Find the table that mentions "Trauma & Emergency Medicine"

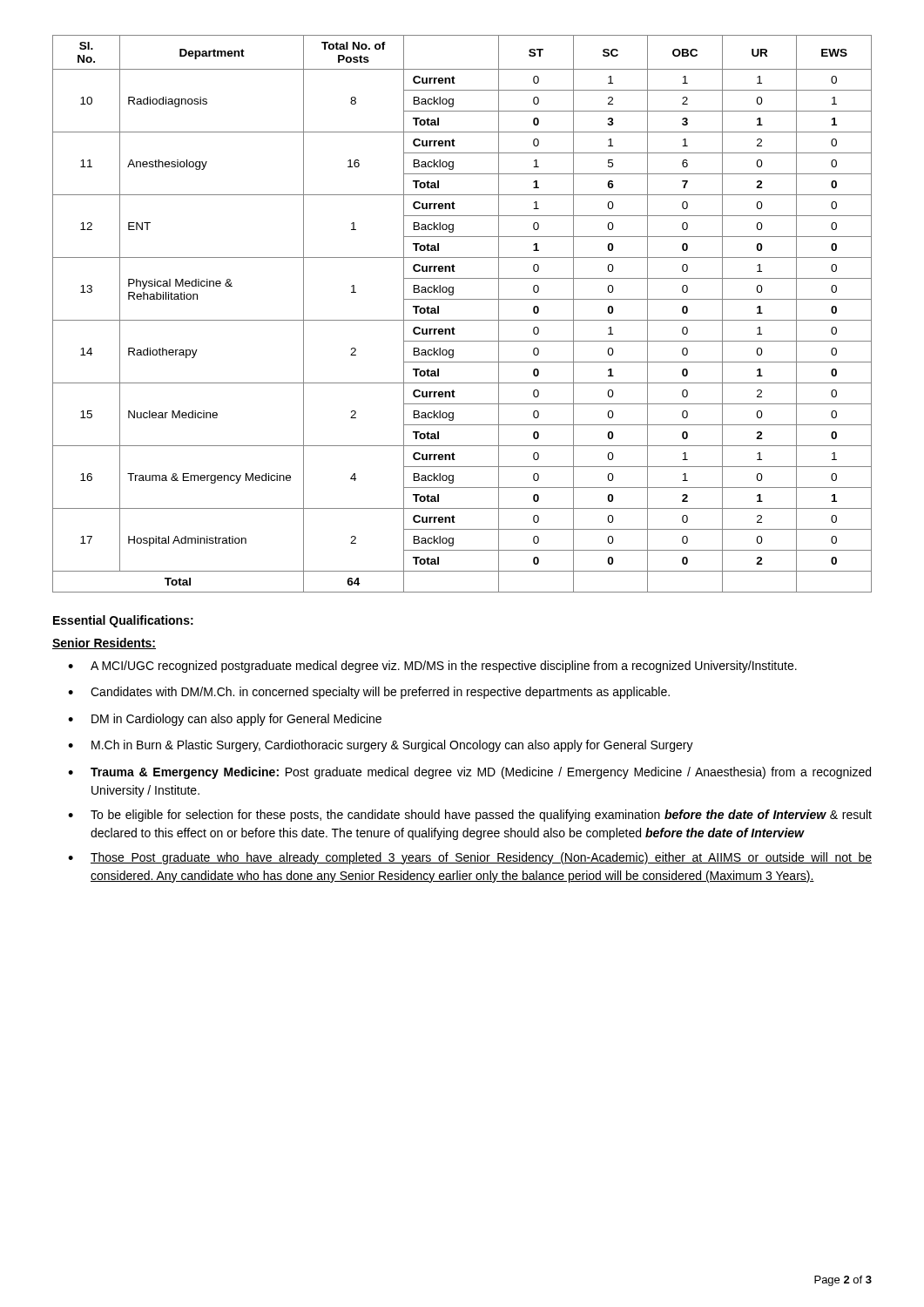(x=462, y=314)
